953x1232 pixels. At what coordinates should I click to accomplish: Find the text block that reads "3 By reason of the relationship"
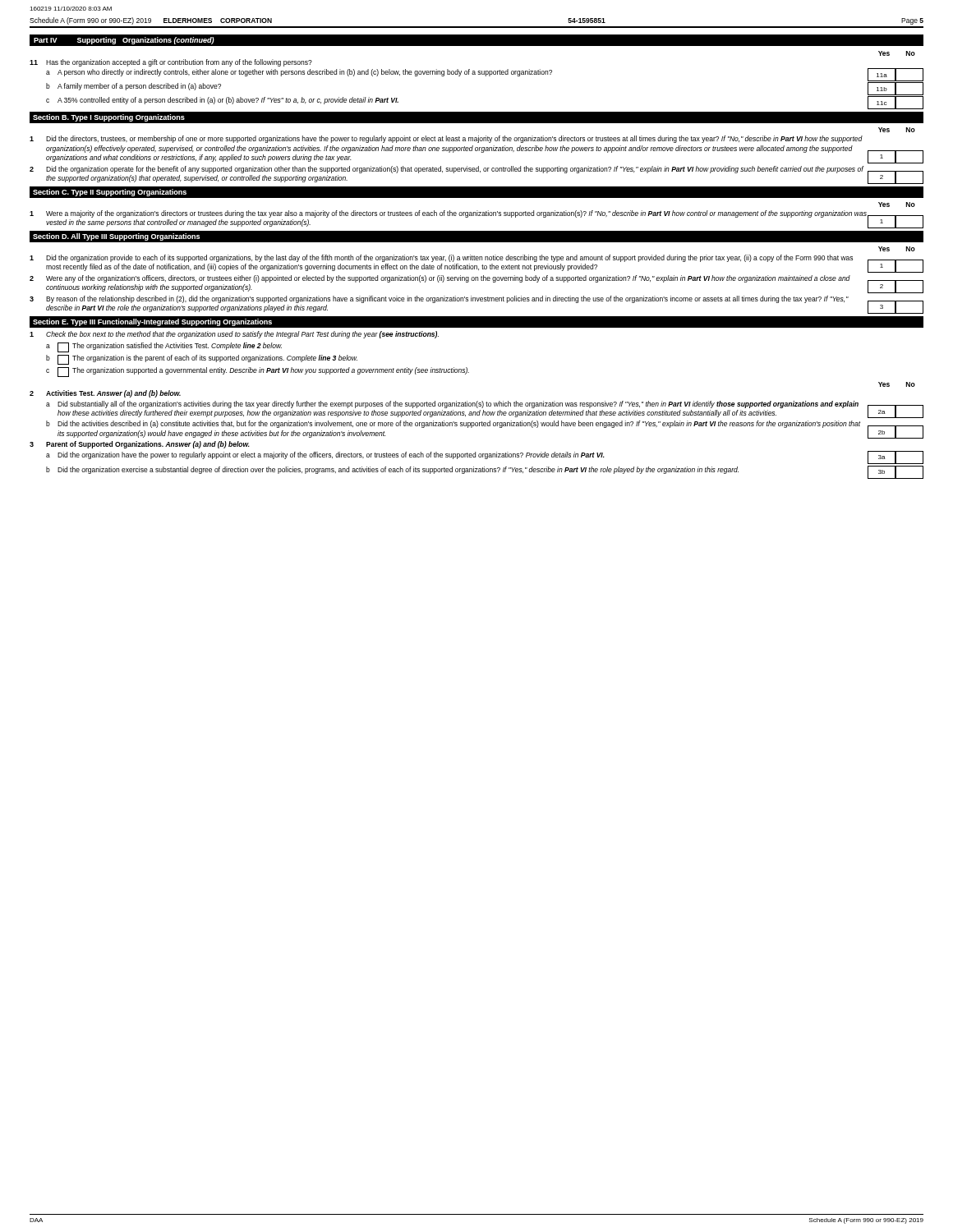pyautogui.click(x=476, y=304)
